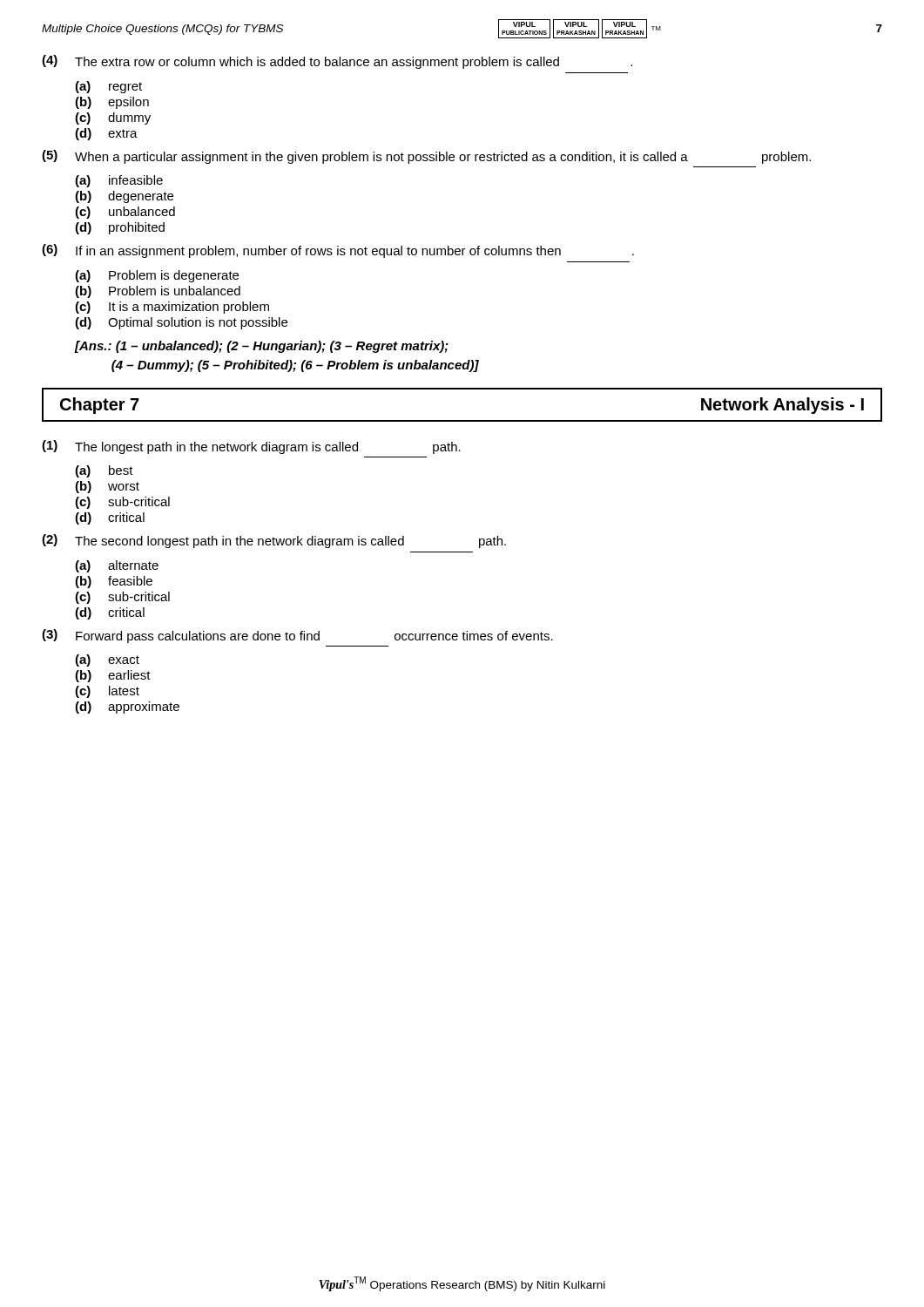Point to the text block starting "(5) When a particular"

pos(426,157)
